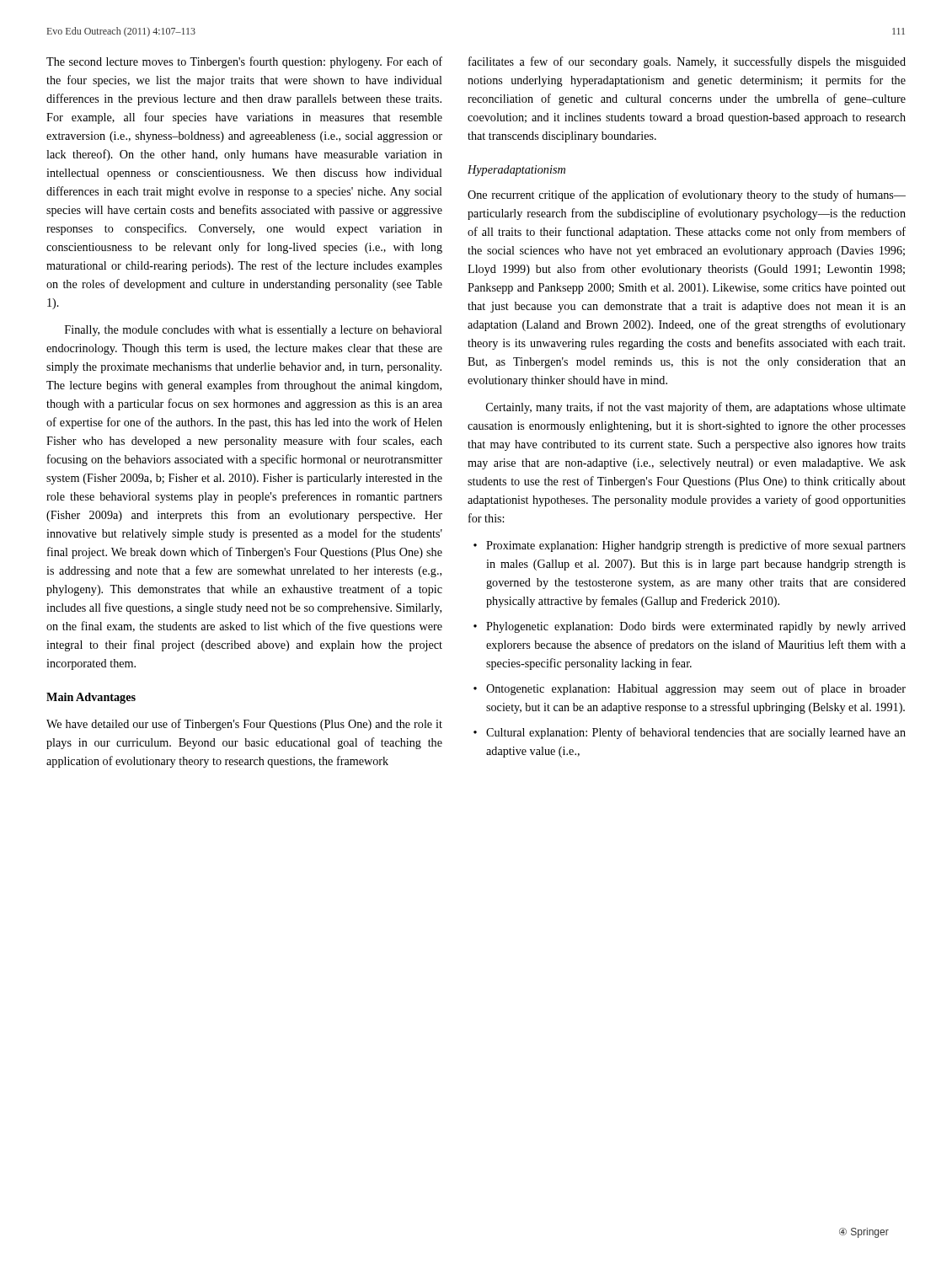Locate the block of text that opens with "• Ontogenetic explanation: Habitual aggression may seem"
This screenshot has height=1264, width=952.
687,698
